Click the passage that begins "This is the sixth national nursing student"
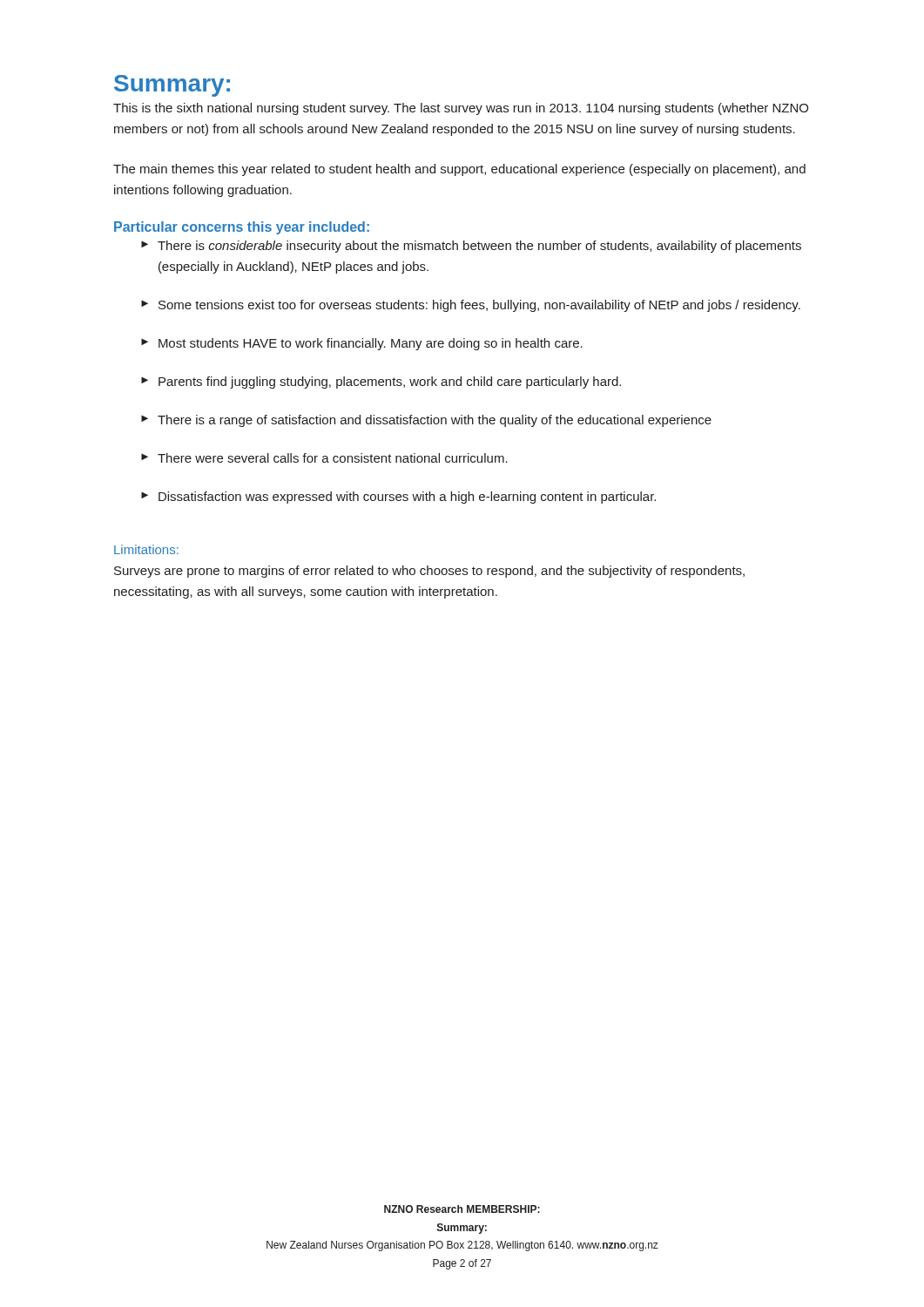 (x=461, y=118)
